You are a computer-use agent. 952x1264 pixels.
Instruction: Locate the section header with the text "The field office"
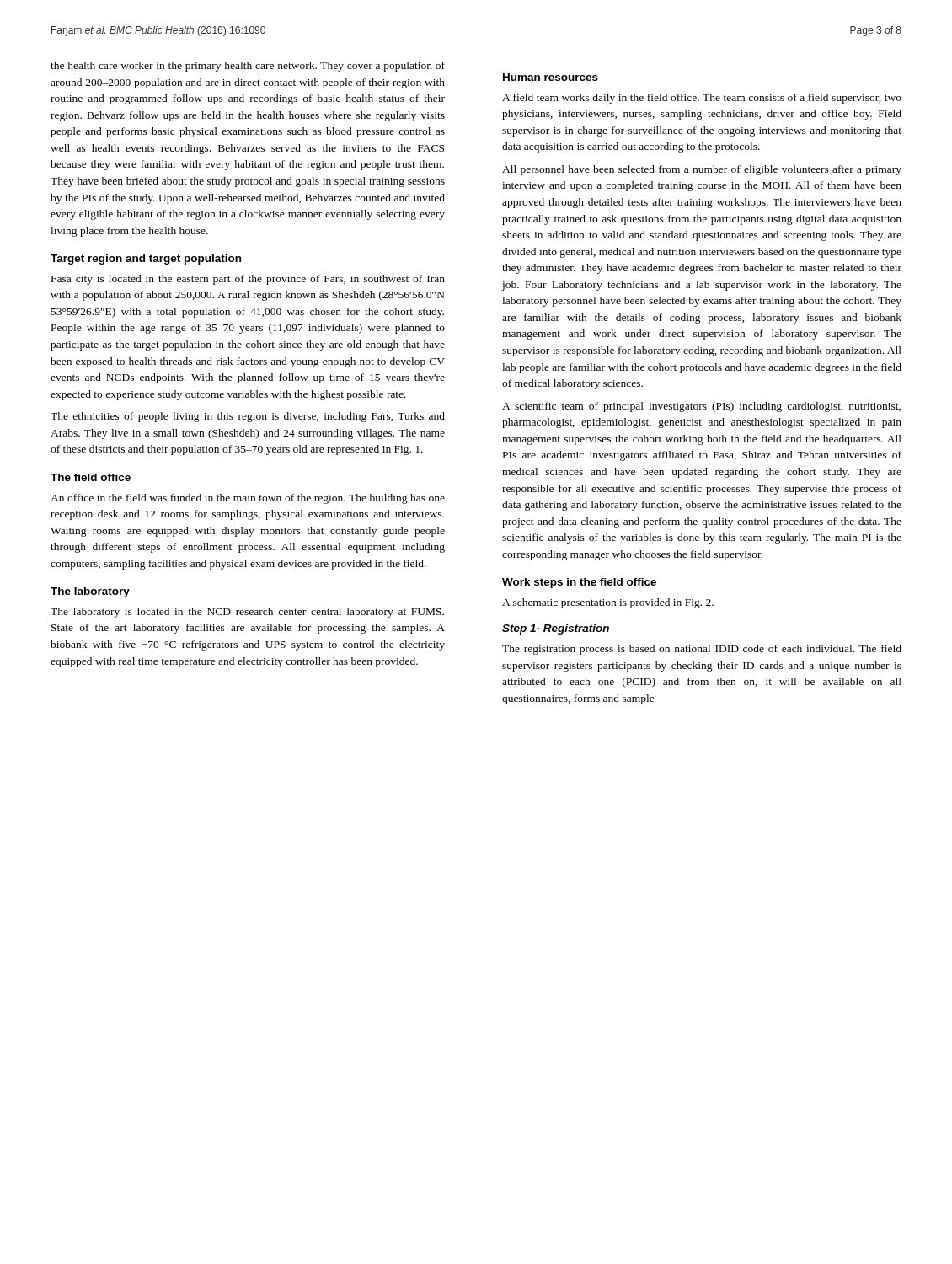(91, 477)
